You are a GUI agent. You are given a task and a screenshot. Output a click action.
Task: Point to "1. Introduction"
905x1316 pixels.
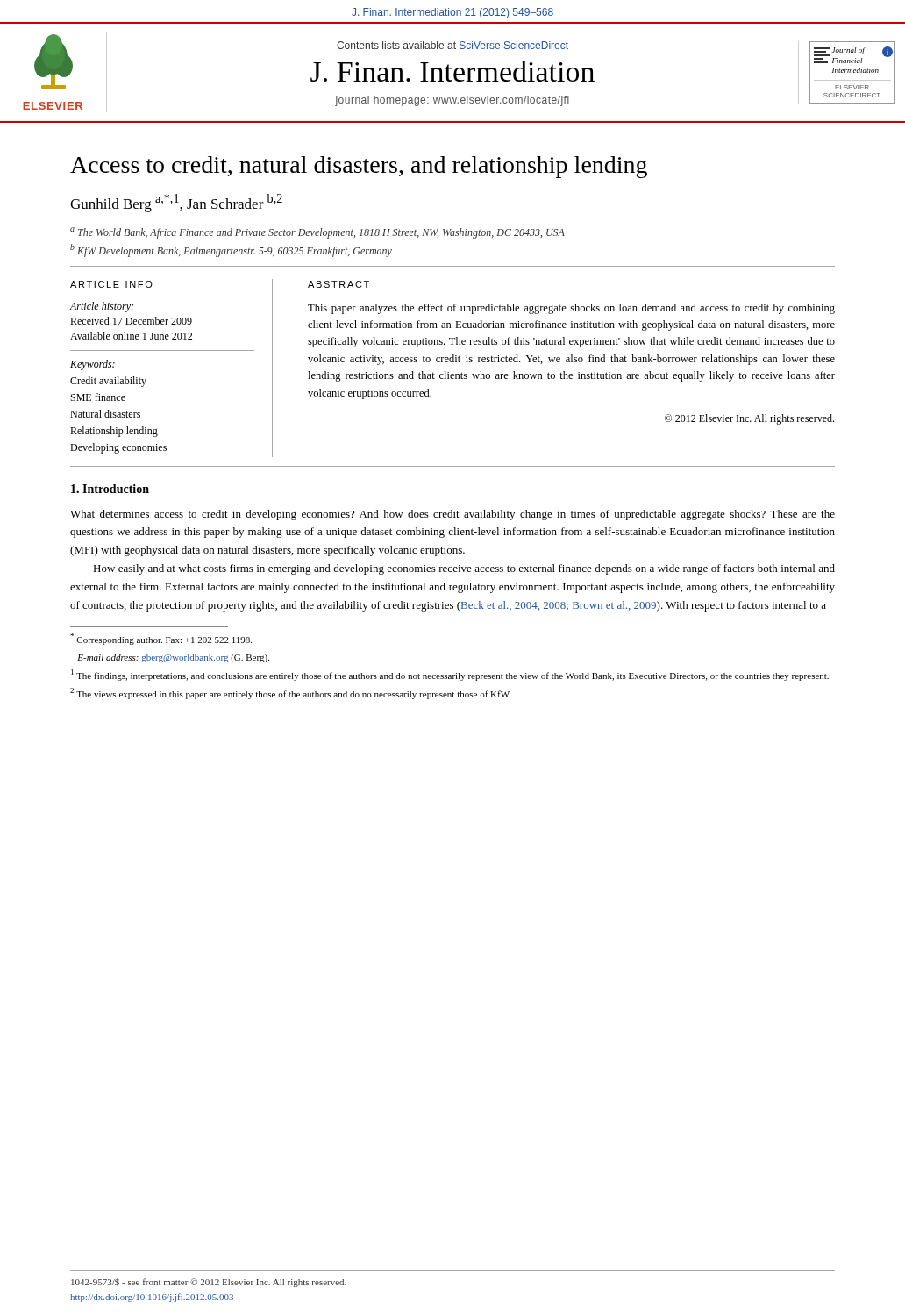[x=110, y=489]
